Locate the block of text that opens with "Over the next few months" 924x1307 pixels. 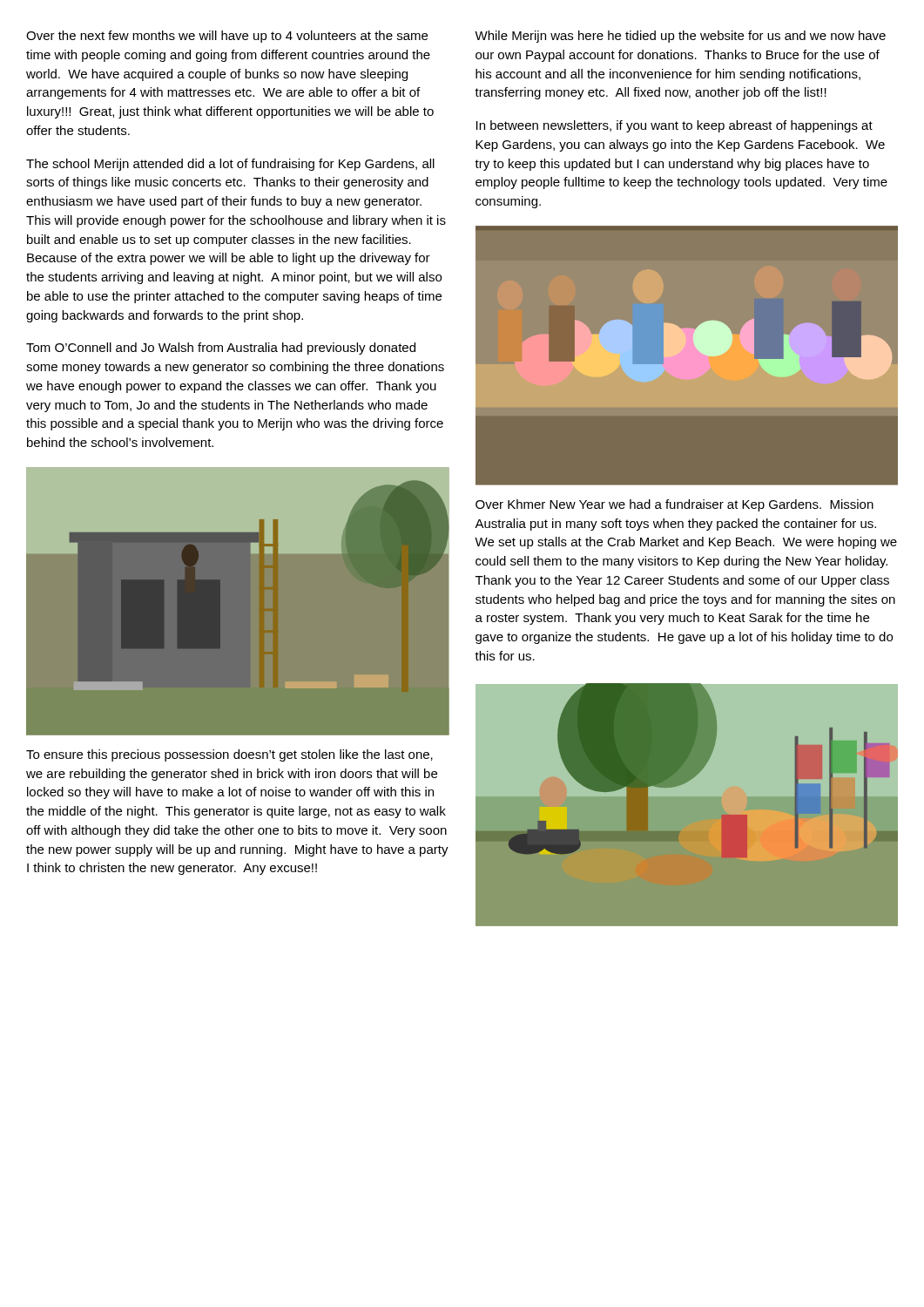click(230, 83)
